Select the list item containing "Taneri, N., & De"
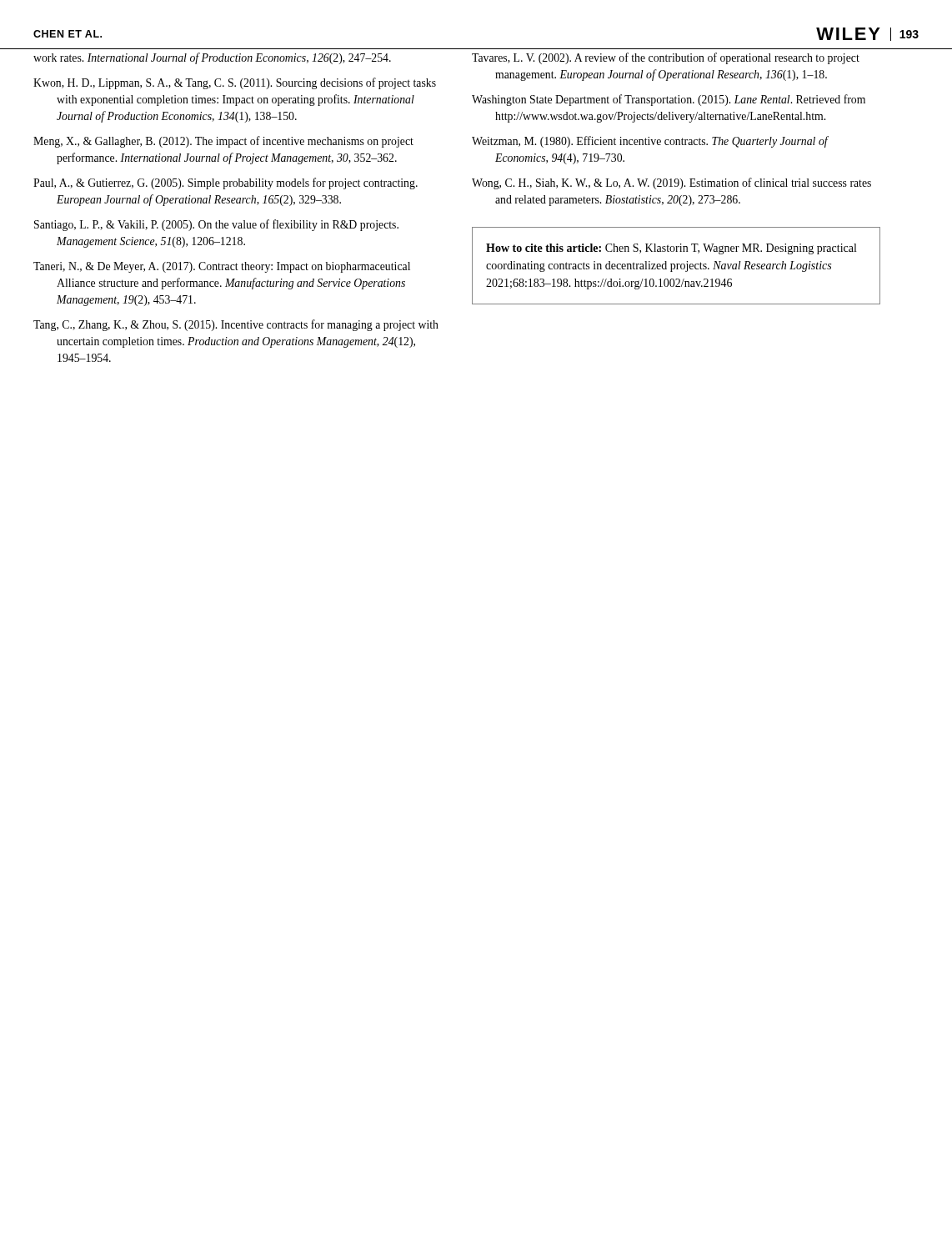This screenshot has width=952, height=1251. click(x=222, y=283)
